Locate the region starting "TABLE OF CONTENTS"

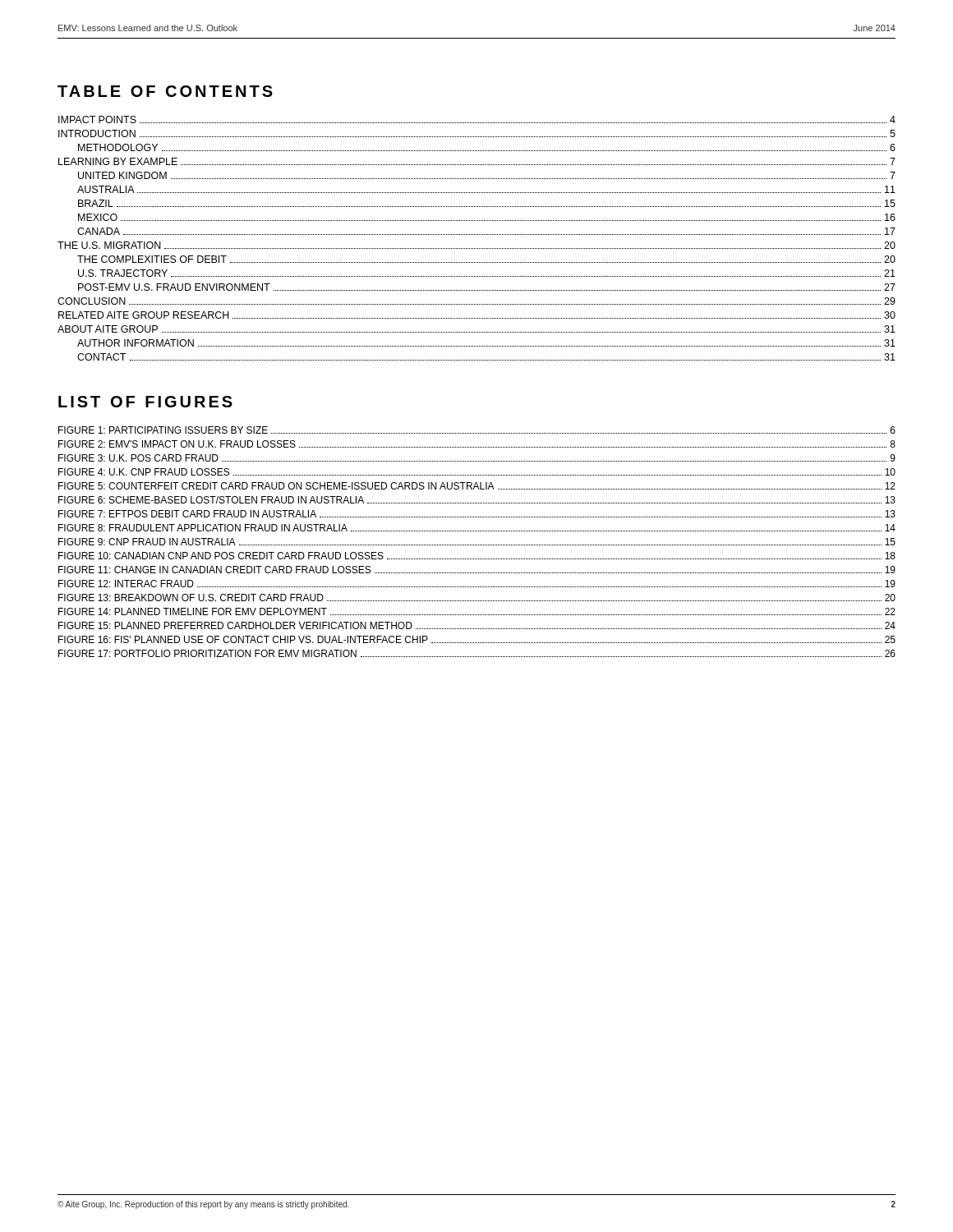click(x=166, y=91)
